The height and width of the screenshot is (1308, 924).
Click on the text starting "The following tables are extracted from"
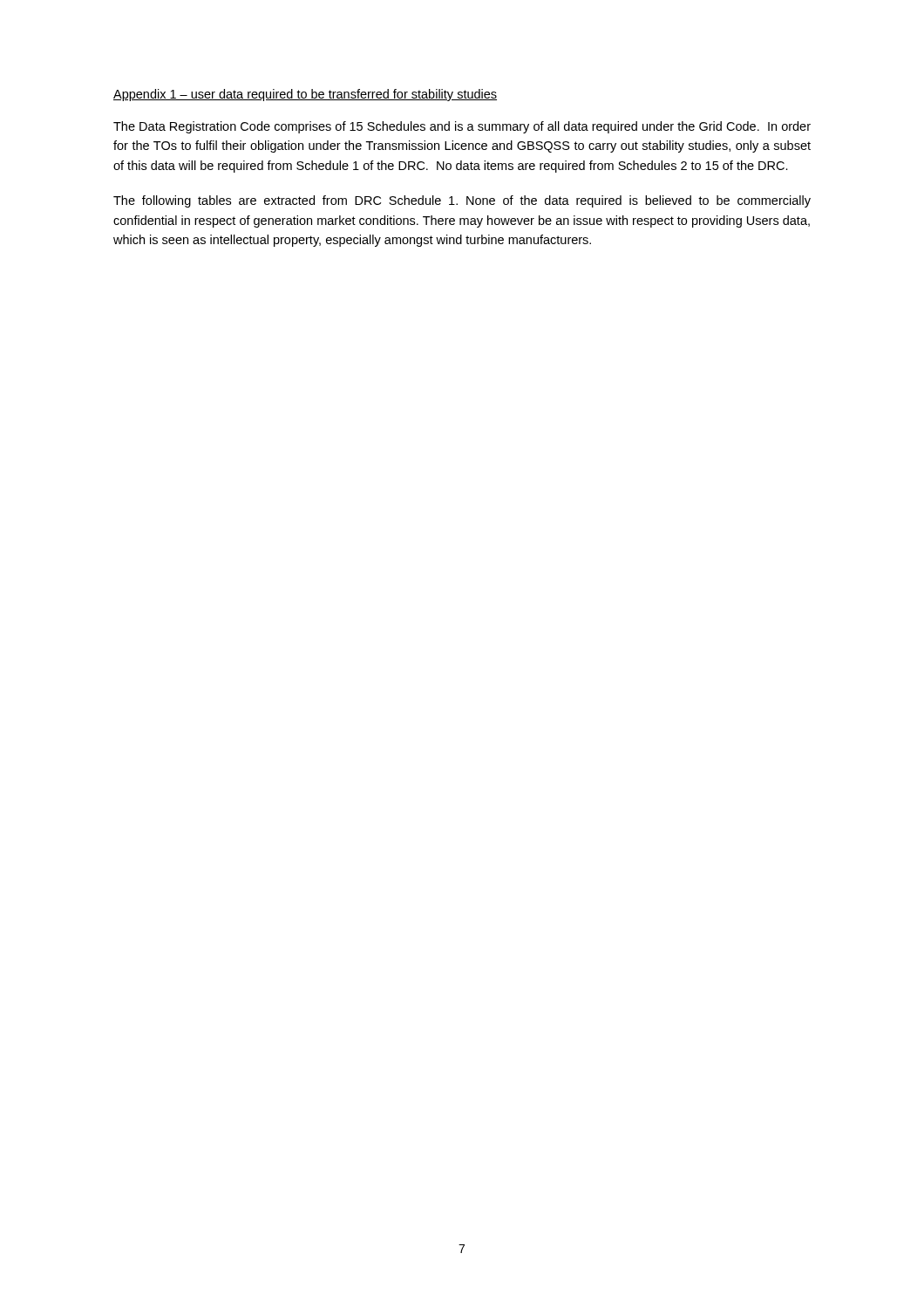462,221
